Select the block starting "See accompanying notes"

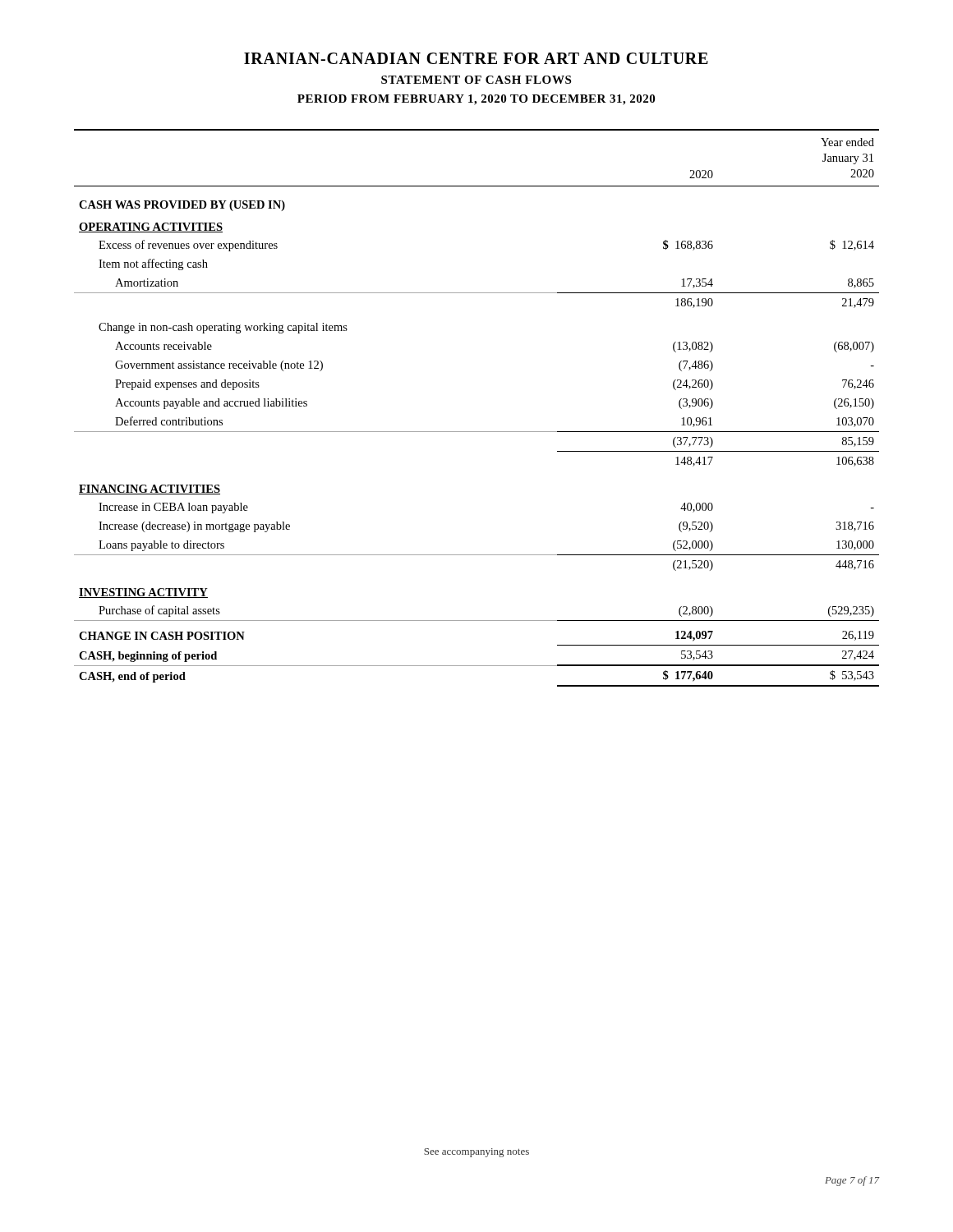476,1151
